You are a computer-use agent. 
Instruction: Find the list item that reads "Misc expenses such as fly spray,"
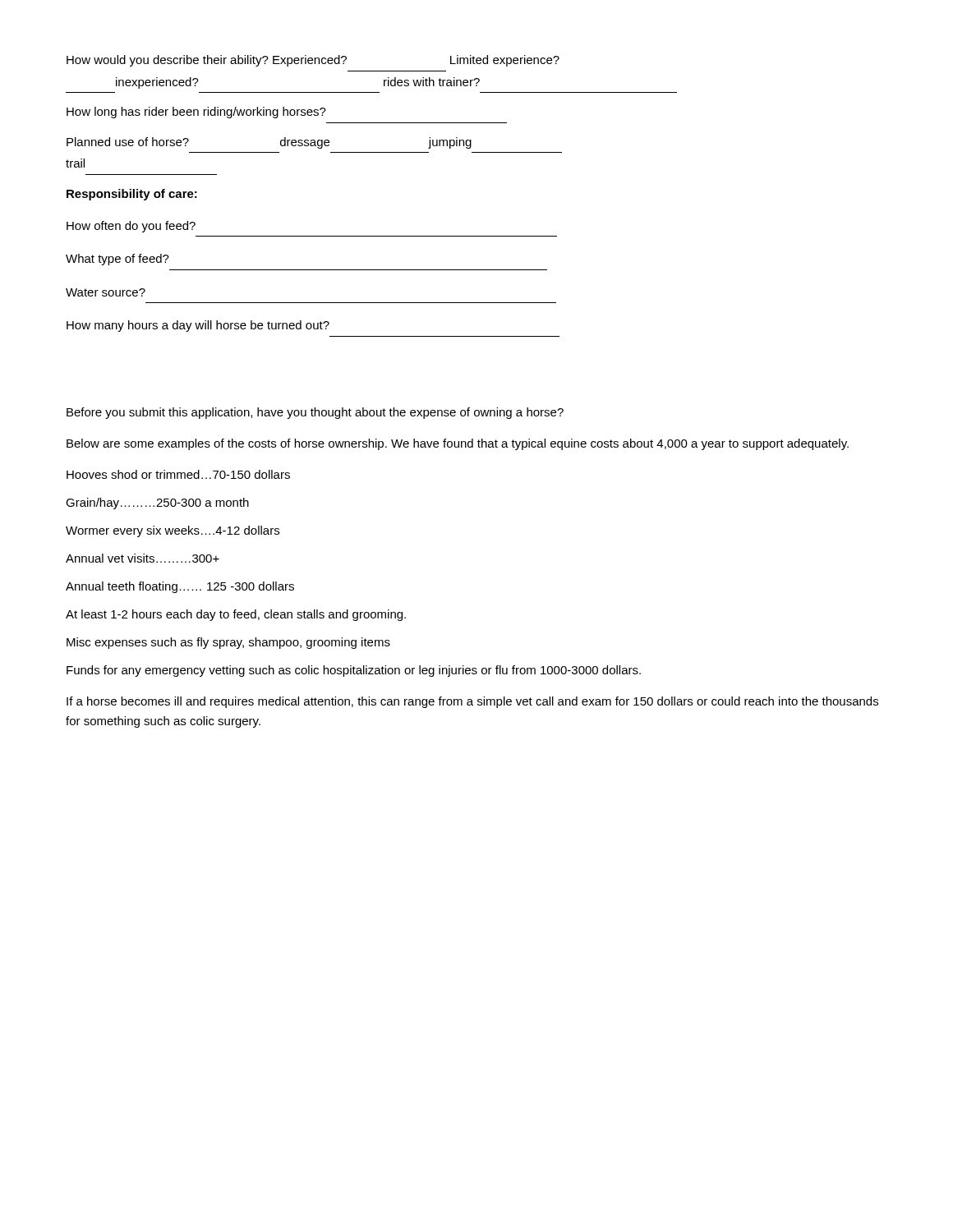tap(228, 641)
